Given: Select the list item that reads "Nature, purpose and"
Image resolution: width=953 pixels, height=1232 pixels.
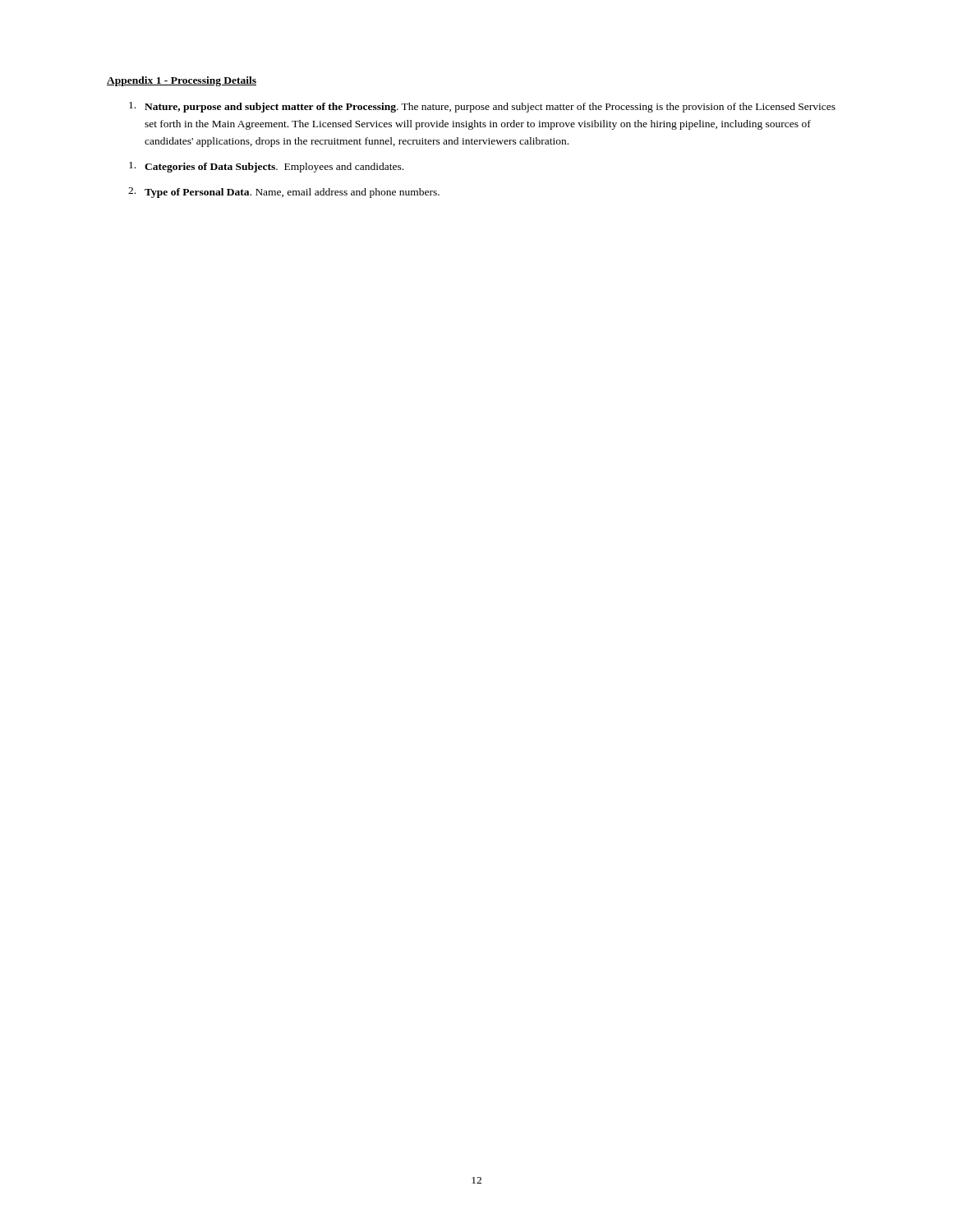Looking at the screenshot, I should [x=476, y=124].
